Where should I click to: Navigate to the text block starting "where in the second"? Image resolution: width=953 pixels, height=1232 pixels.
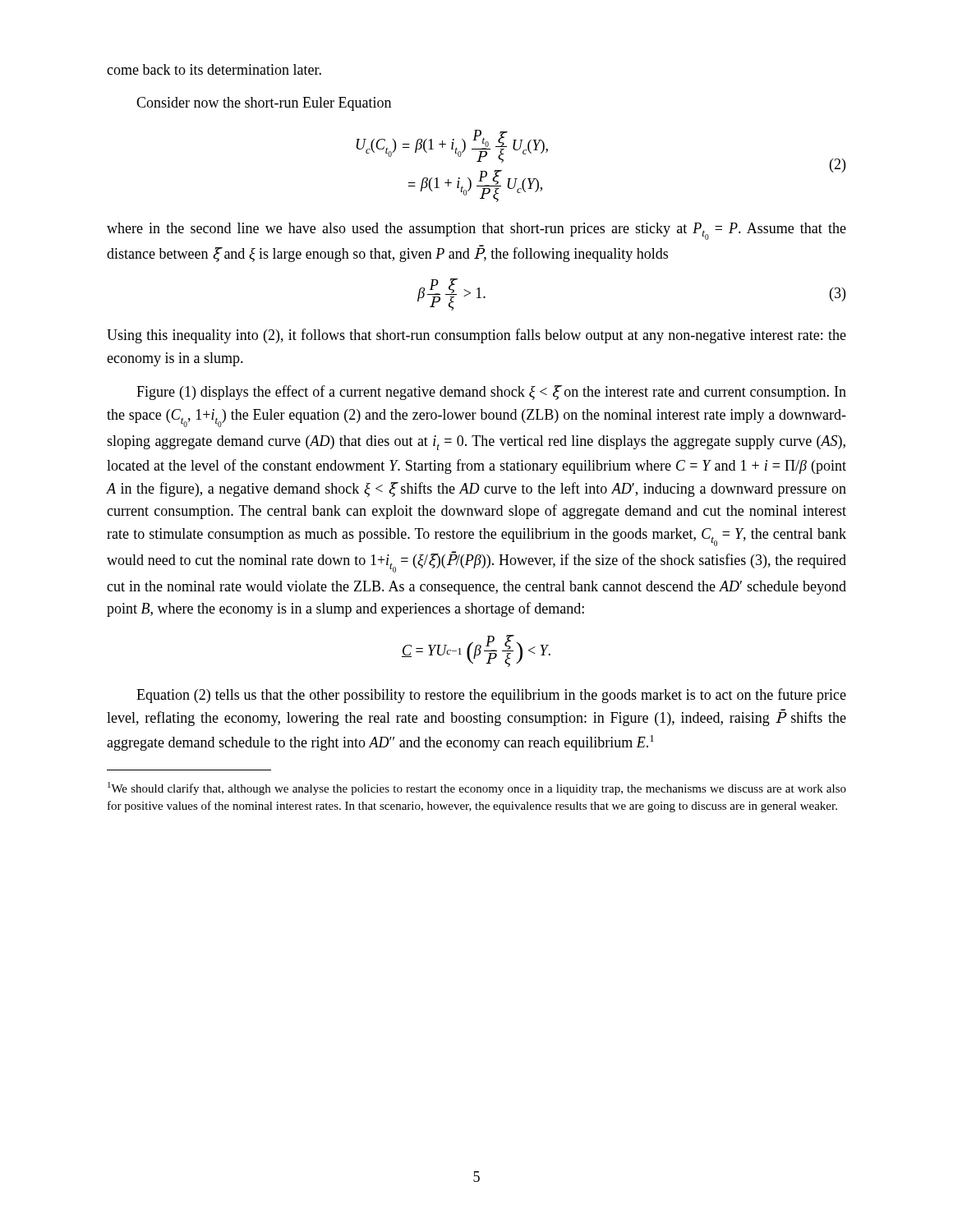tap(476, 241)
